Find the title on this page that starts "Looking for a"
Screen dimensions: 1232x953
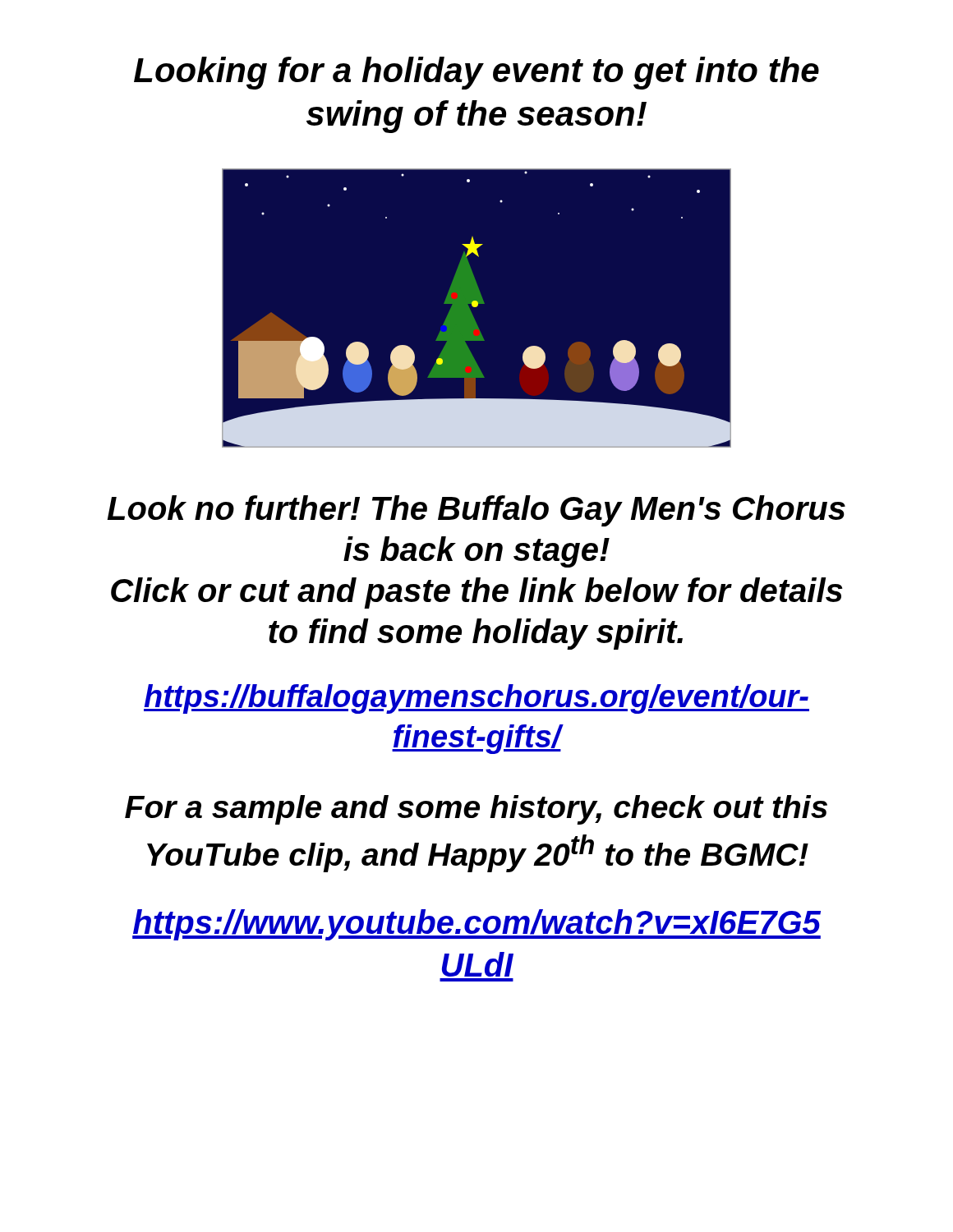(x=476, y=92)
